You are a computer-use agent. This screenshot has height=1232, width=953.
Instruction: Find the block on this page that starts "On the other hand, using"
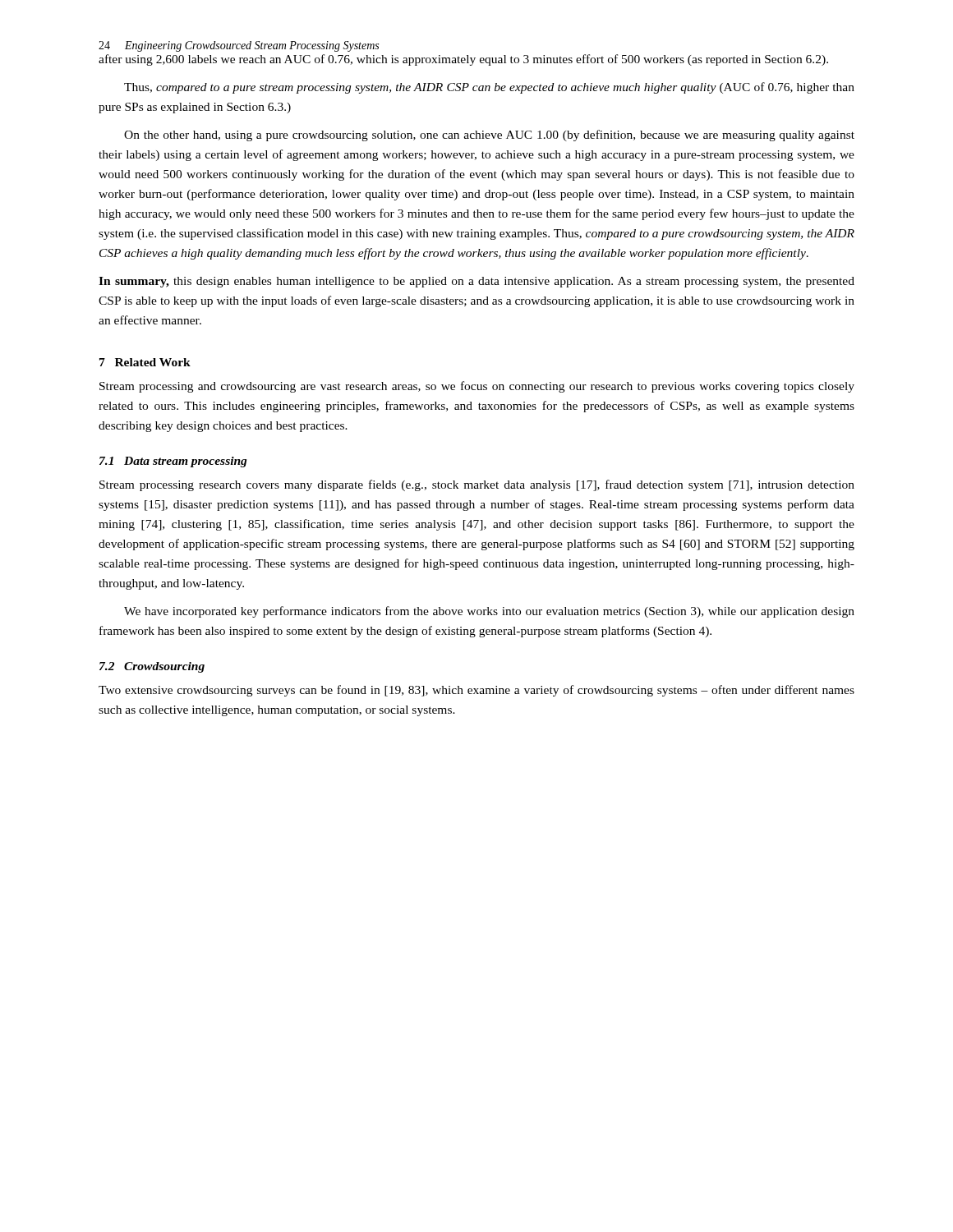click(476, 194)
